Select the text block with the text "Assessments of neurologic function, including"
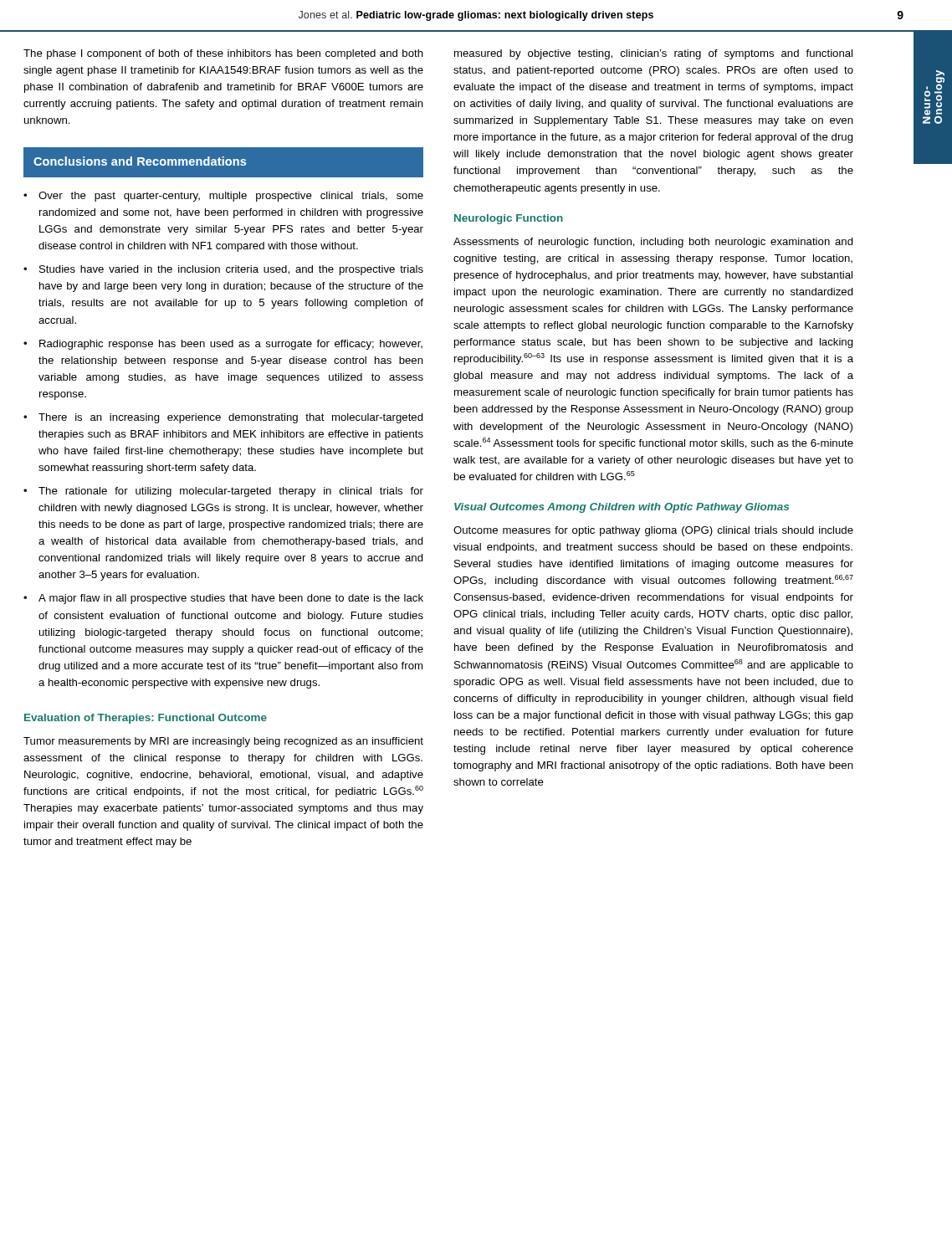Screen dimensions: 1255x952 [653, 359]
